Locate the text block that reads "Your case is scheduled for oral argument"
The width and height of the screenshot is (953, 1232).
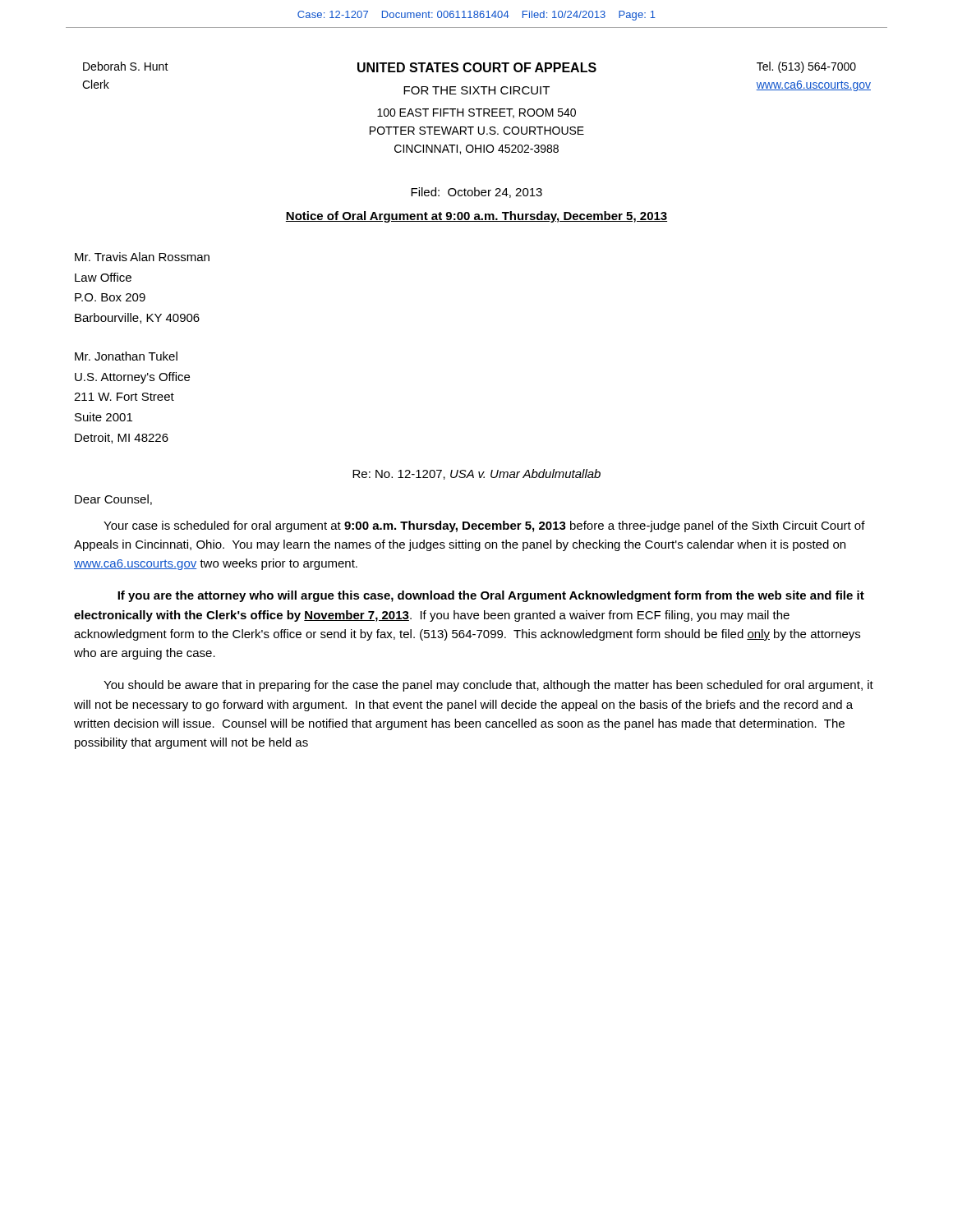[x=469, y=544]
